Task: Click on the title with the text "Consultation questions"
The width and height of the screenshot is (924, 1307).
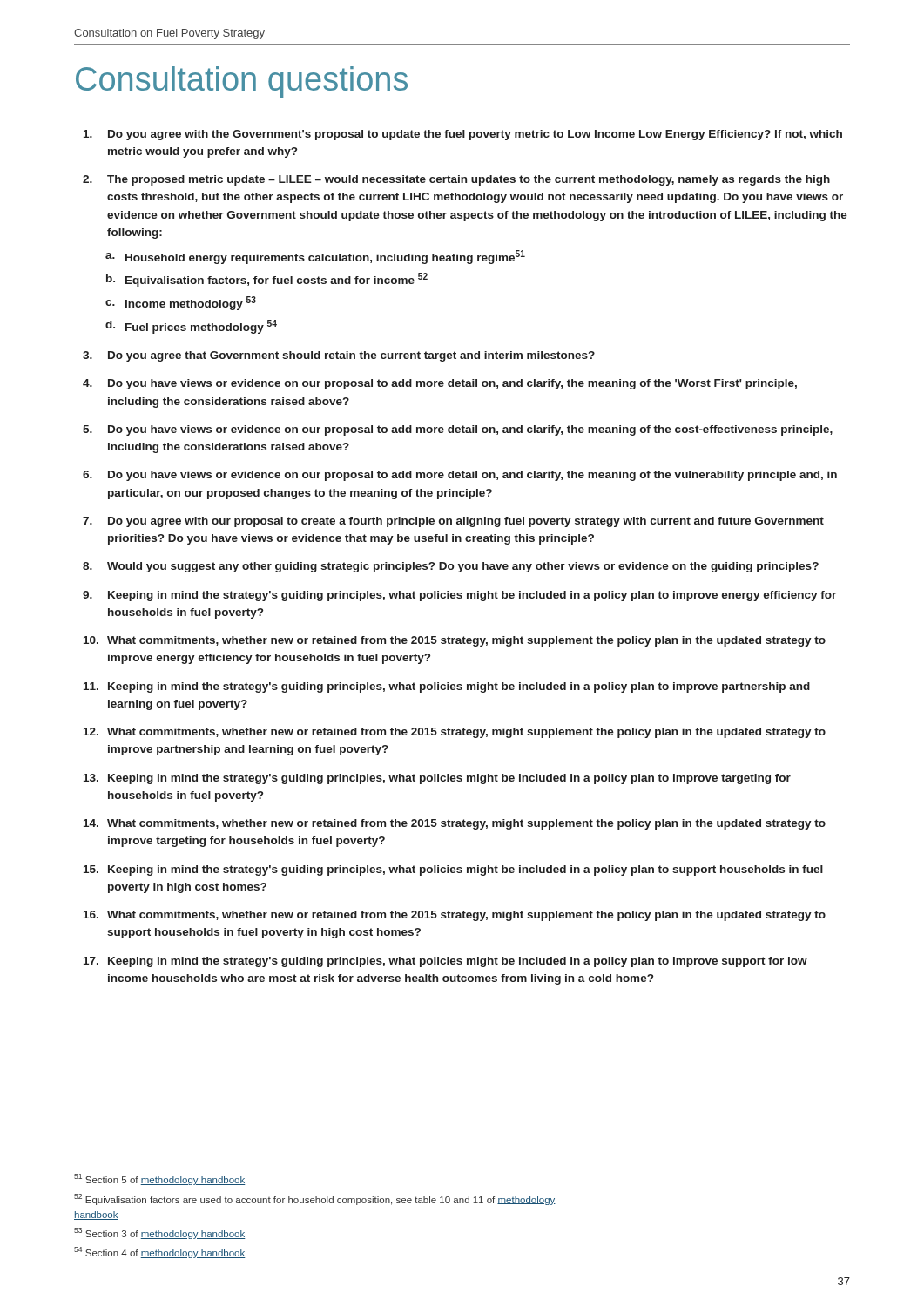Action: point(241,79)
